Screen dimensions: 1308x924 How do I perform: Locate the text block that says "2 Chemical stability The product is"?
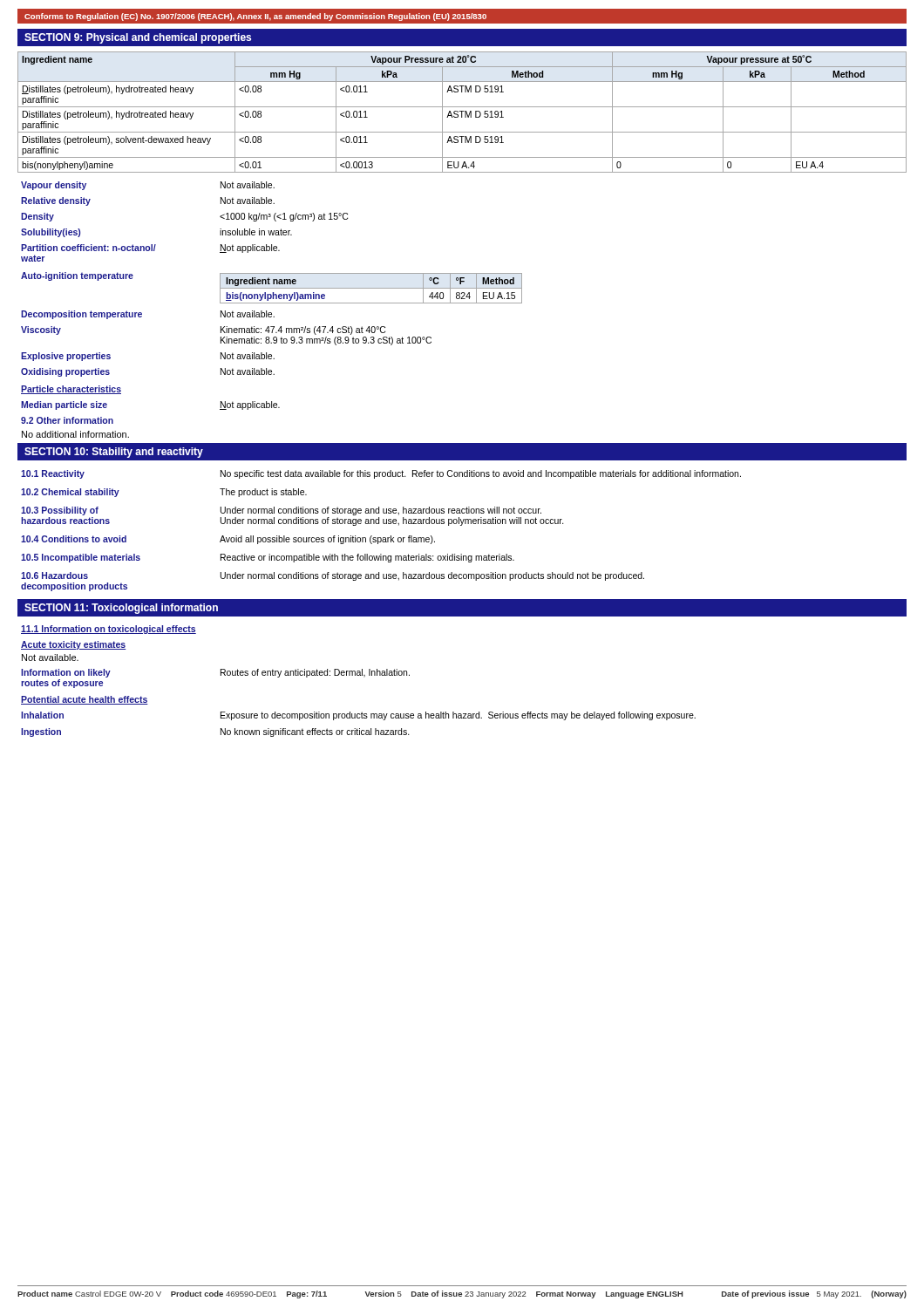pyautogui.click(x=68, y=492)
